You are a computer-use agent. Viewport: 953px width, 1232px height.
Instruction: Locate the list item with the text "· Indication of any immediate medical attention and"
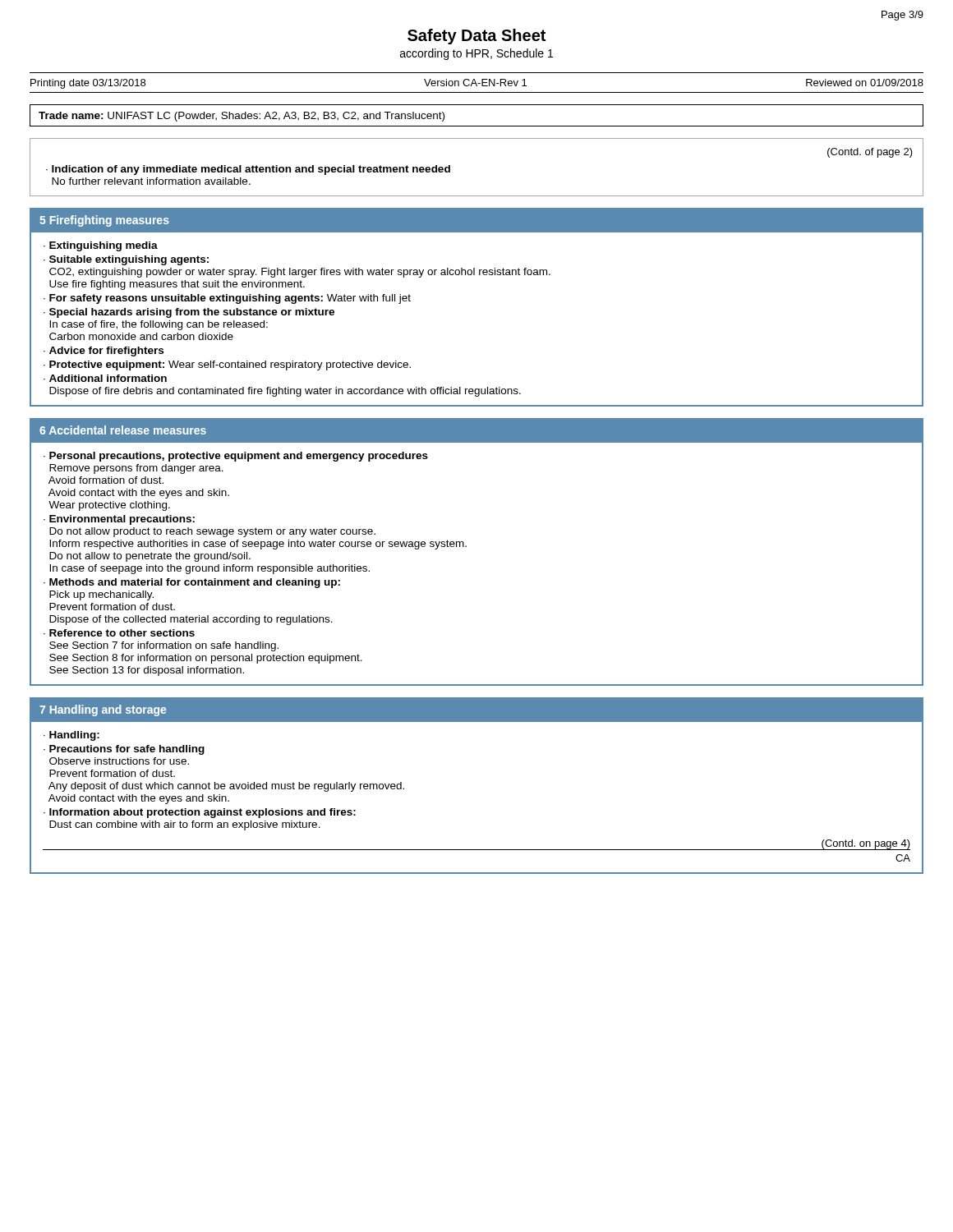tap(248, 175)
